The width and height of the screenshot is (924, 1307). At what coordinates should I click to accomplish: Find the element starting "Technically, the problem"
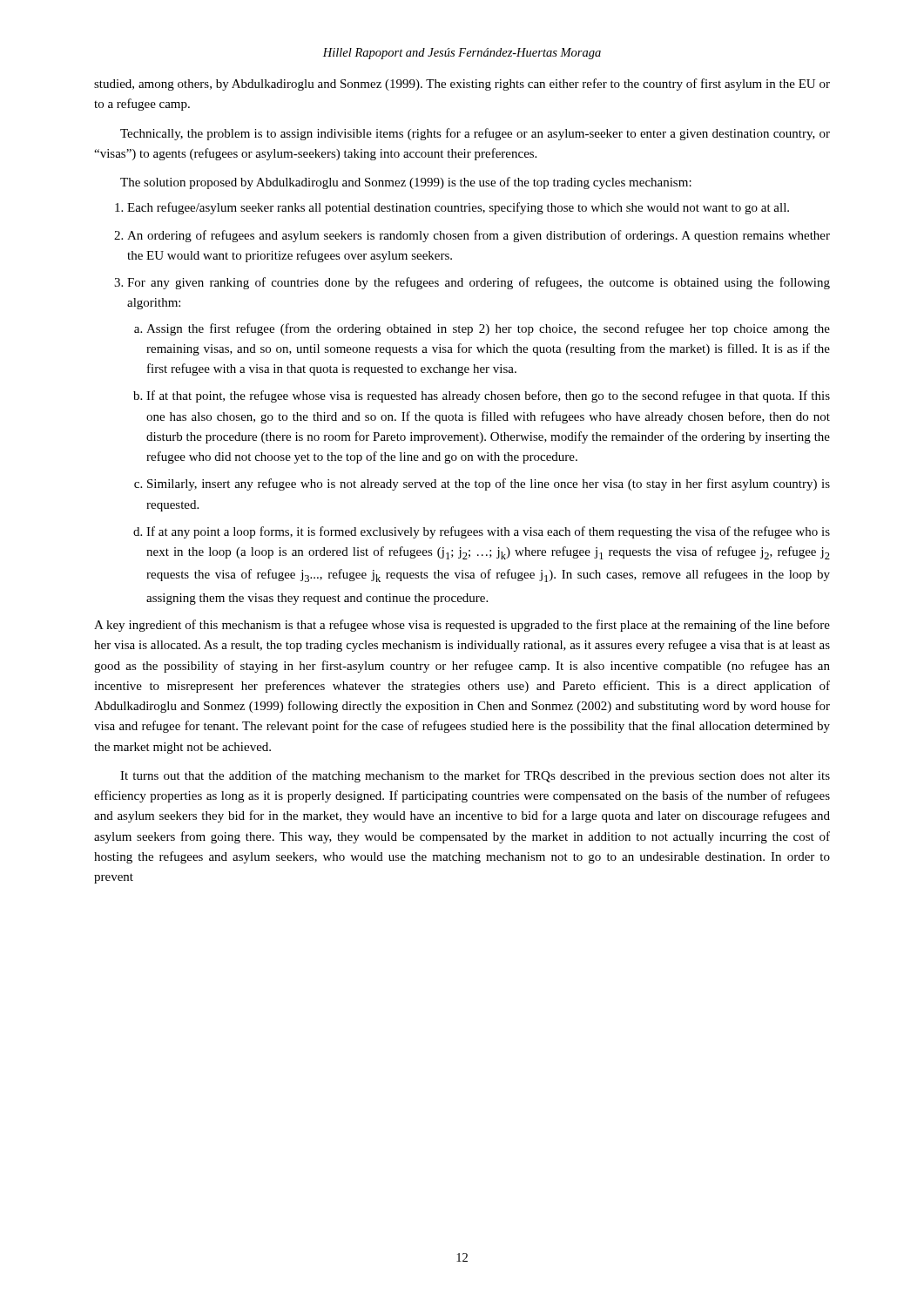click(462, 144)
